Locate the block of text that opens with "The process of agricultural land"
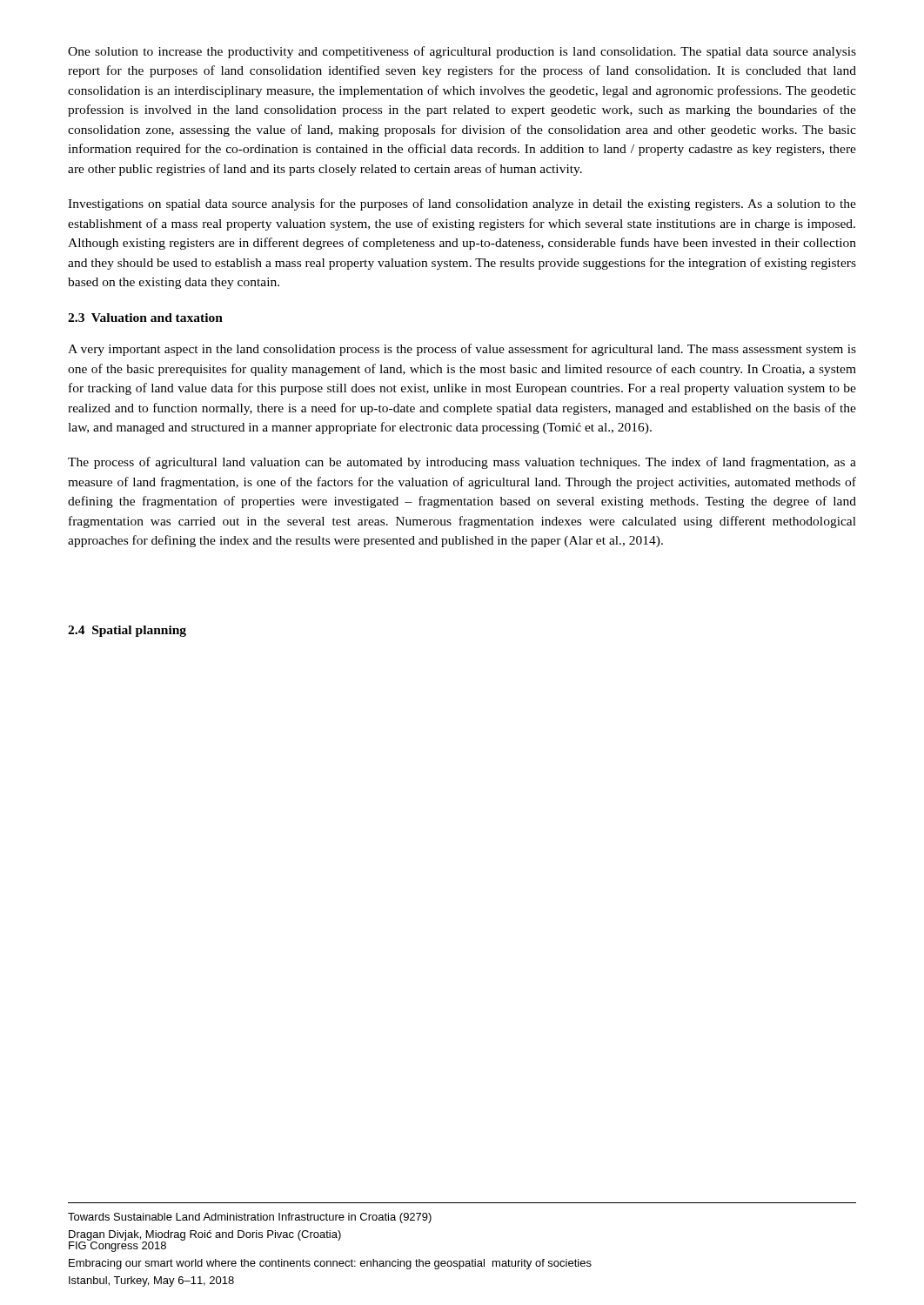This screenshot has width=924, height=1305. [462, 501]
